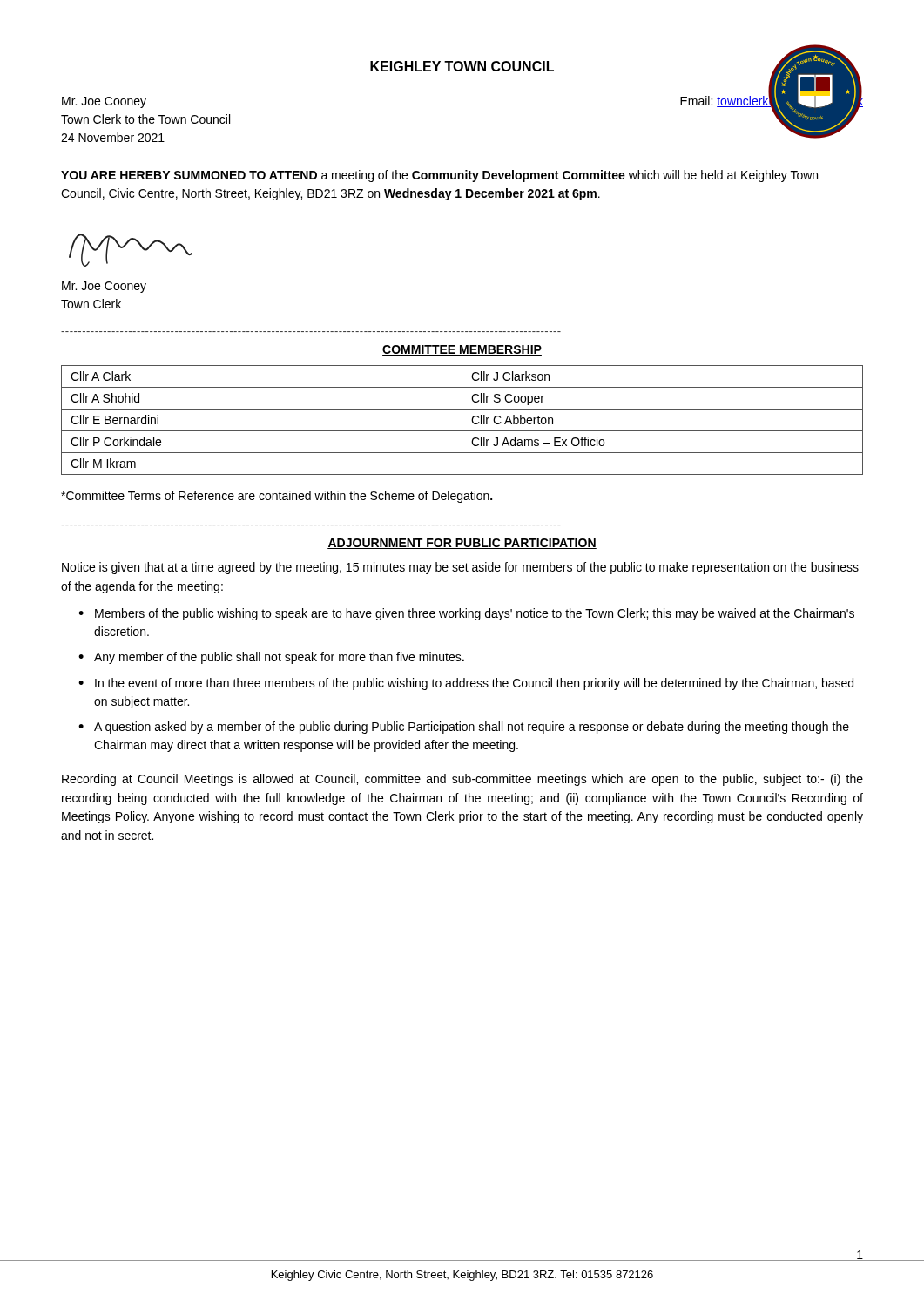The width and height of the screenshot is (924, 1307).
Task: Find the list item with the text "• A question asked"
Action: [x=471, y=736]
